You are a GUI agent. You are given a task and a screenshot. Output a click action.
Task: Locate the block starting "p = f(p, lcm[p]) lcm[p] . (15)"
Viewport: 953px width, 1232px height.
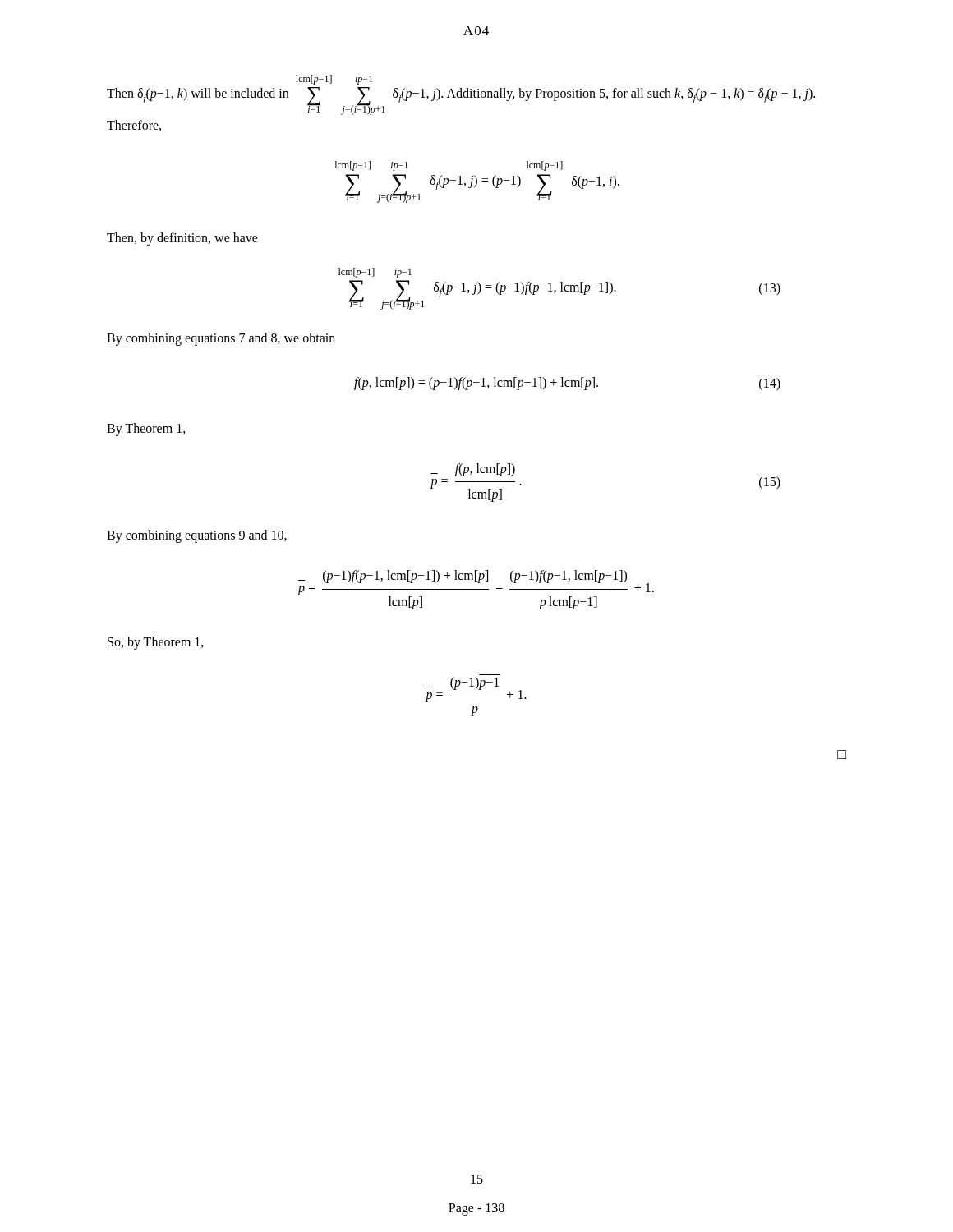tap(485, 482)
